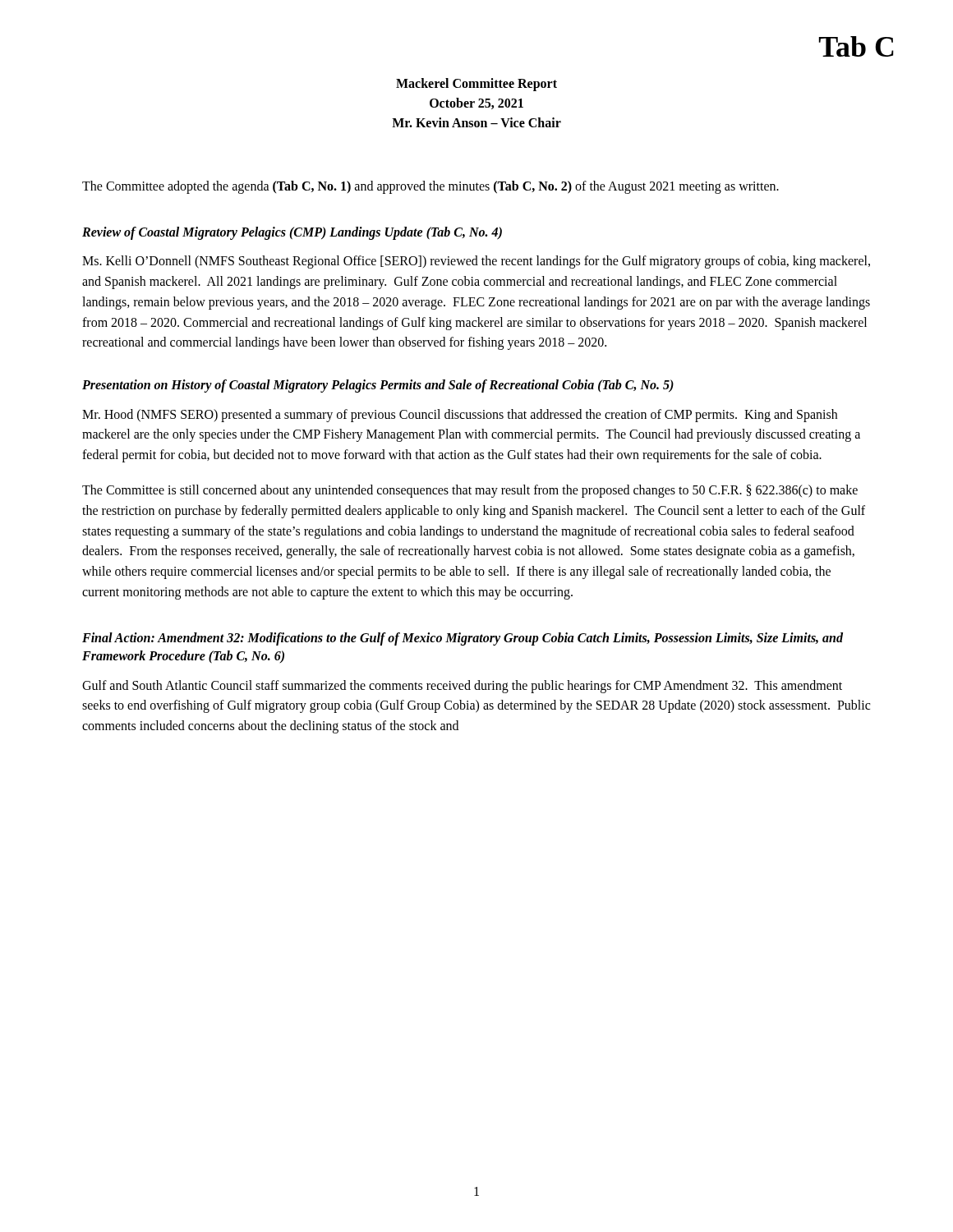Locate the block of text that opens with "The Committee is still concerned about any"
Image resolution: width=953 pixels, height=1232 pixels.
(476, 542)
